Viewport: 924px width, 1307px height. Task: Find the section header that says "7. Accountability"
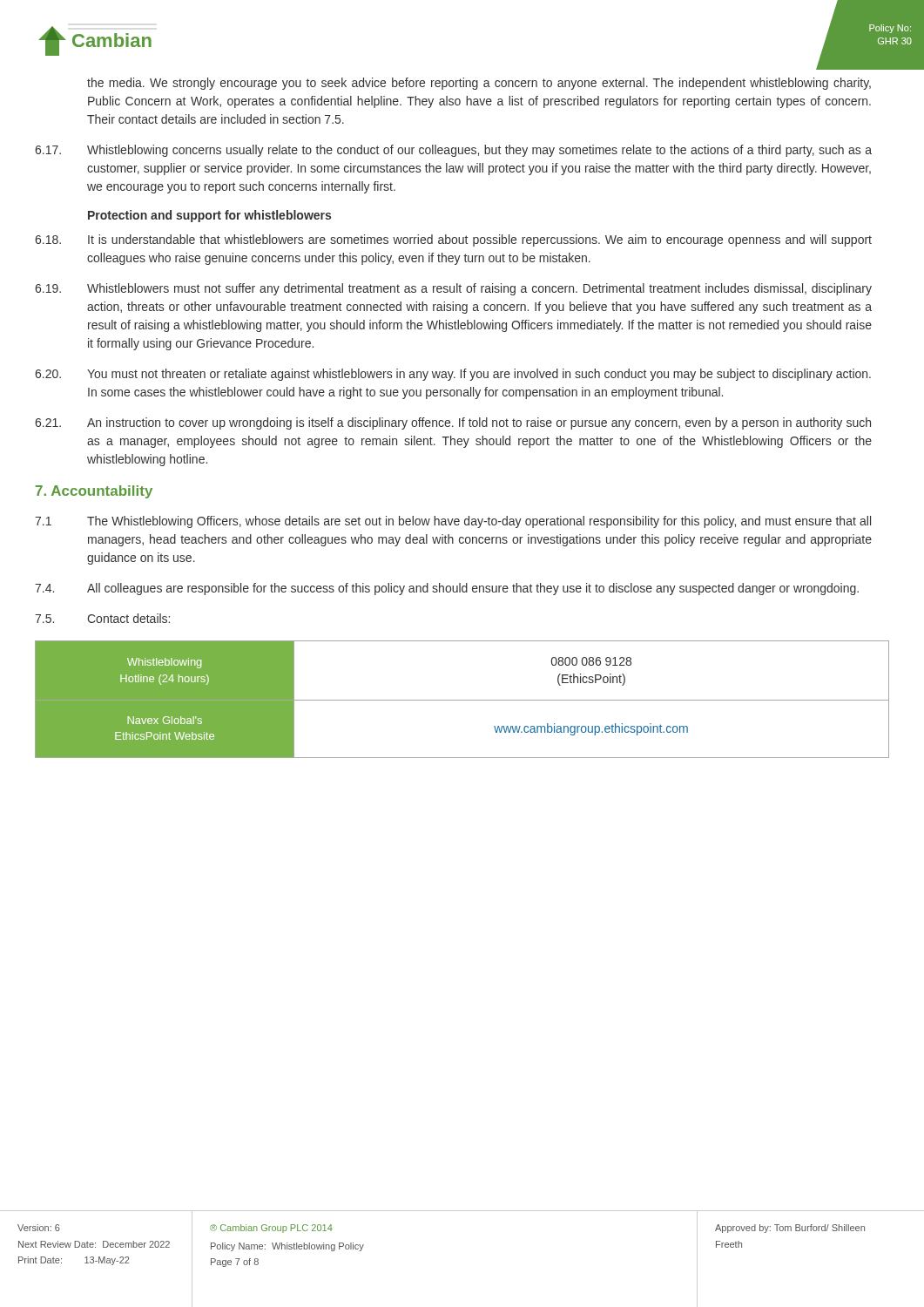94,491
